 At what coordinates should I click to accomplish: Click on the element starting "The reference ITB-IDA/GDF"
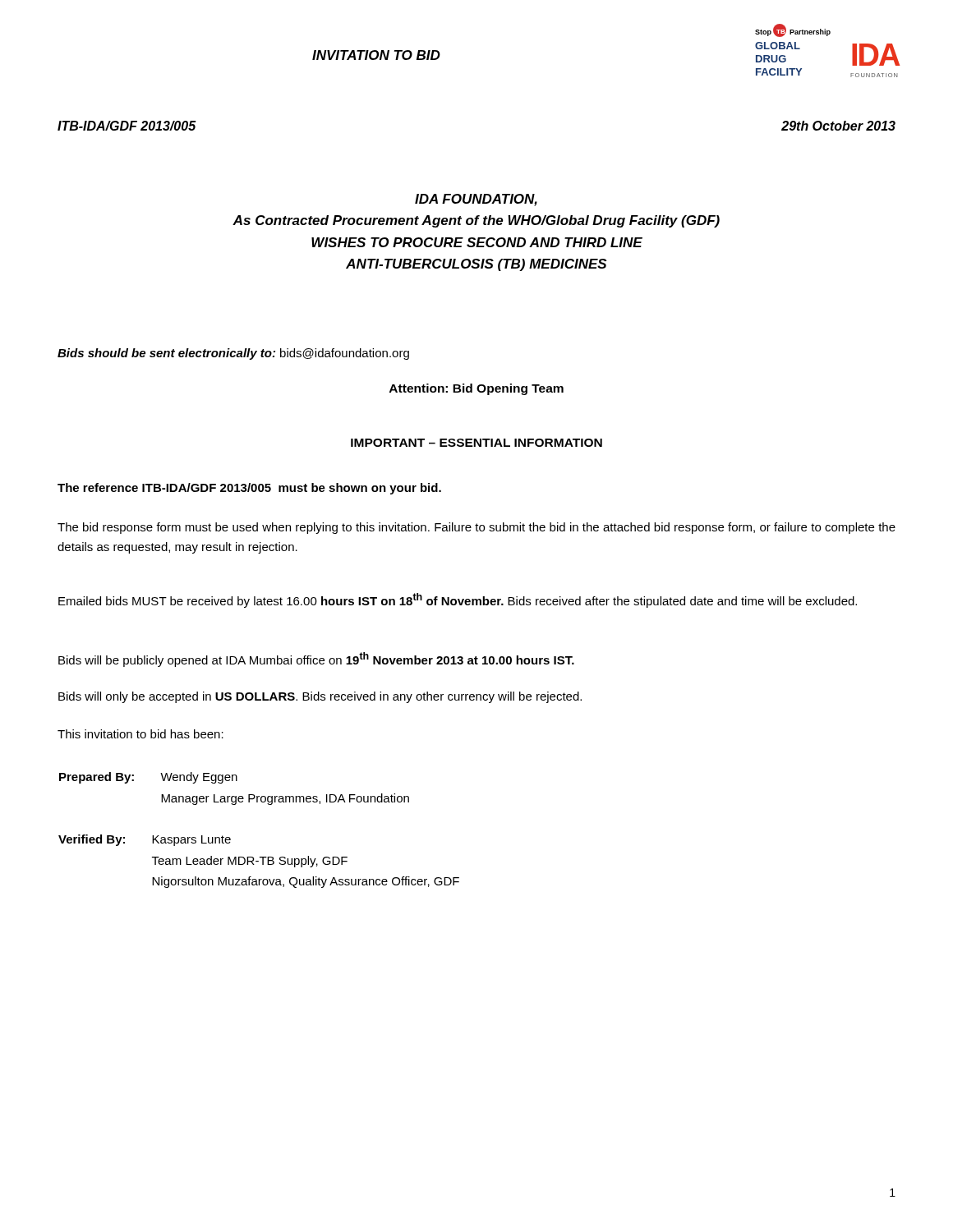pos(250,487)
